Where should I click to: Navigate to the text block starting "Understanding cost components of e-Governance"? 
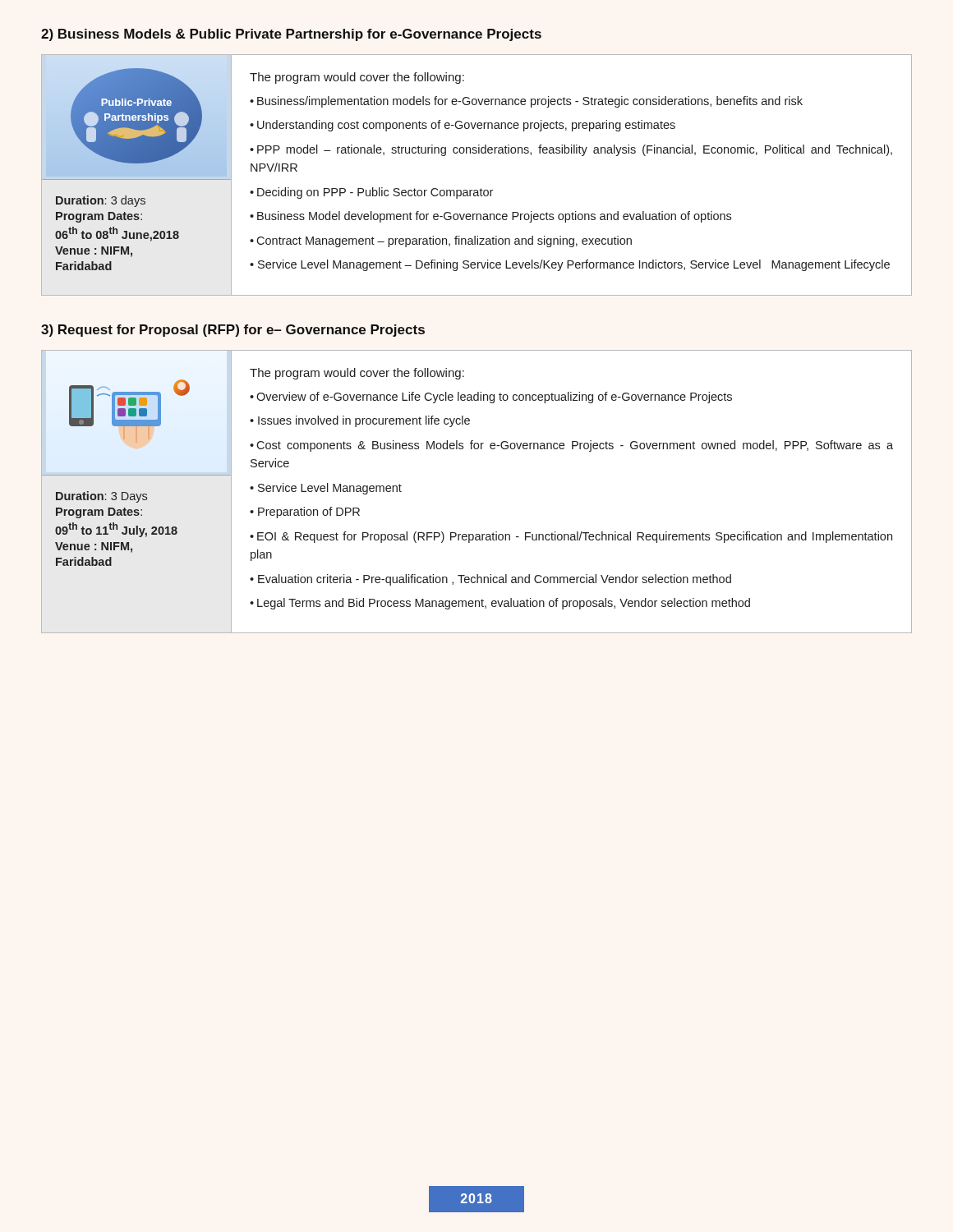click(463, 125)
